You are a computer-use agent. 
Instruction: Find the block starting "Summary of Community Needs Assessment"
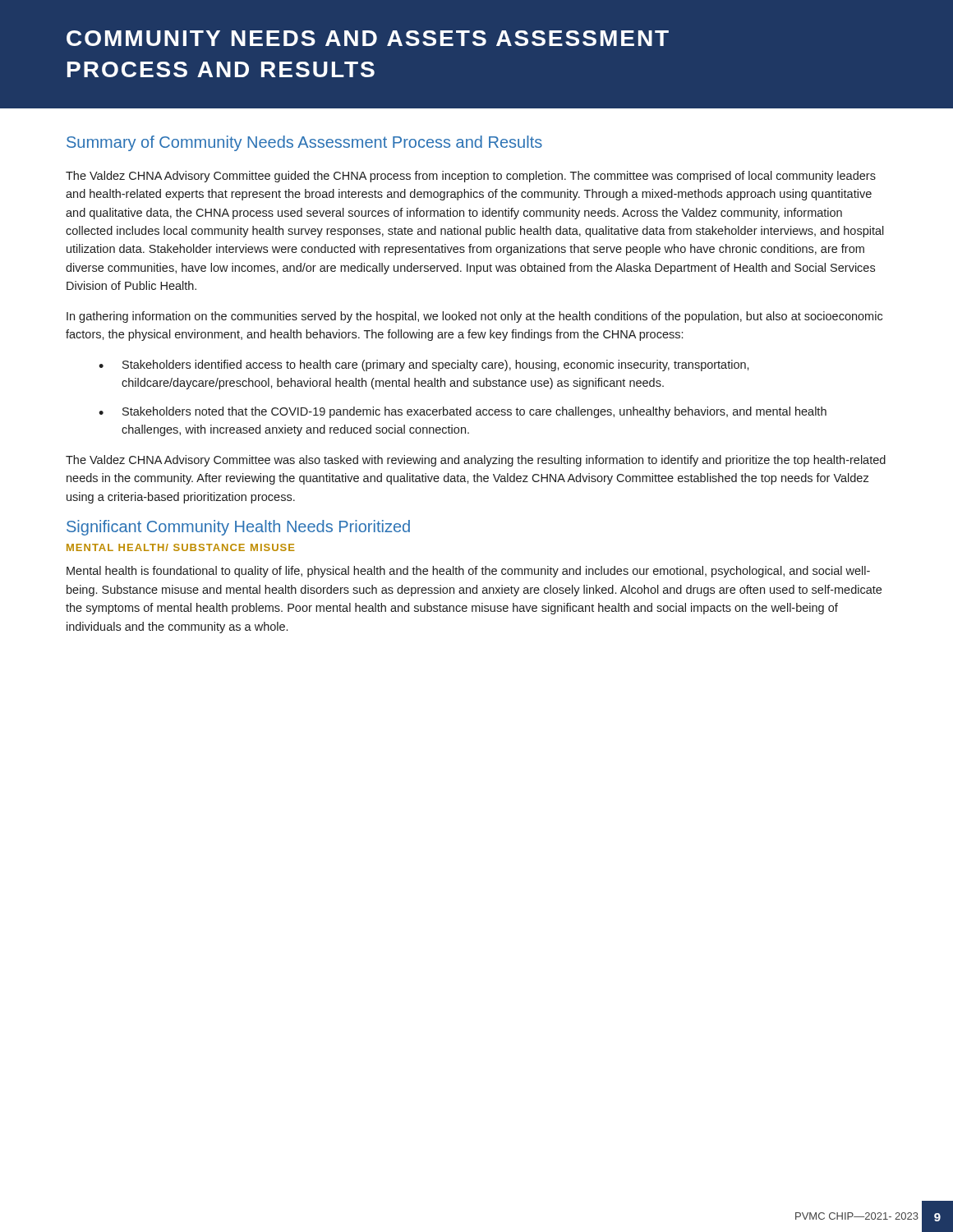click(x=476, y=142)
